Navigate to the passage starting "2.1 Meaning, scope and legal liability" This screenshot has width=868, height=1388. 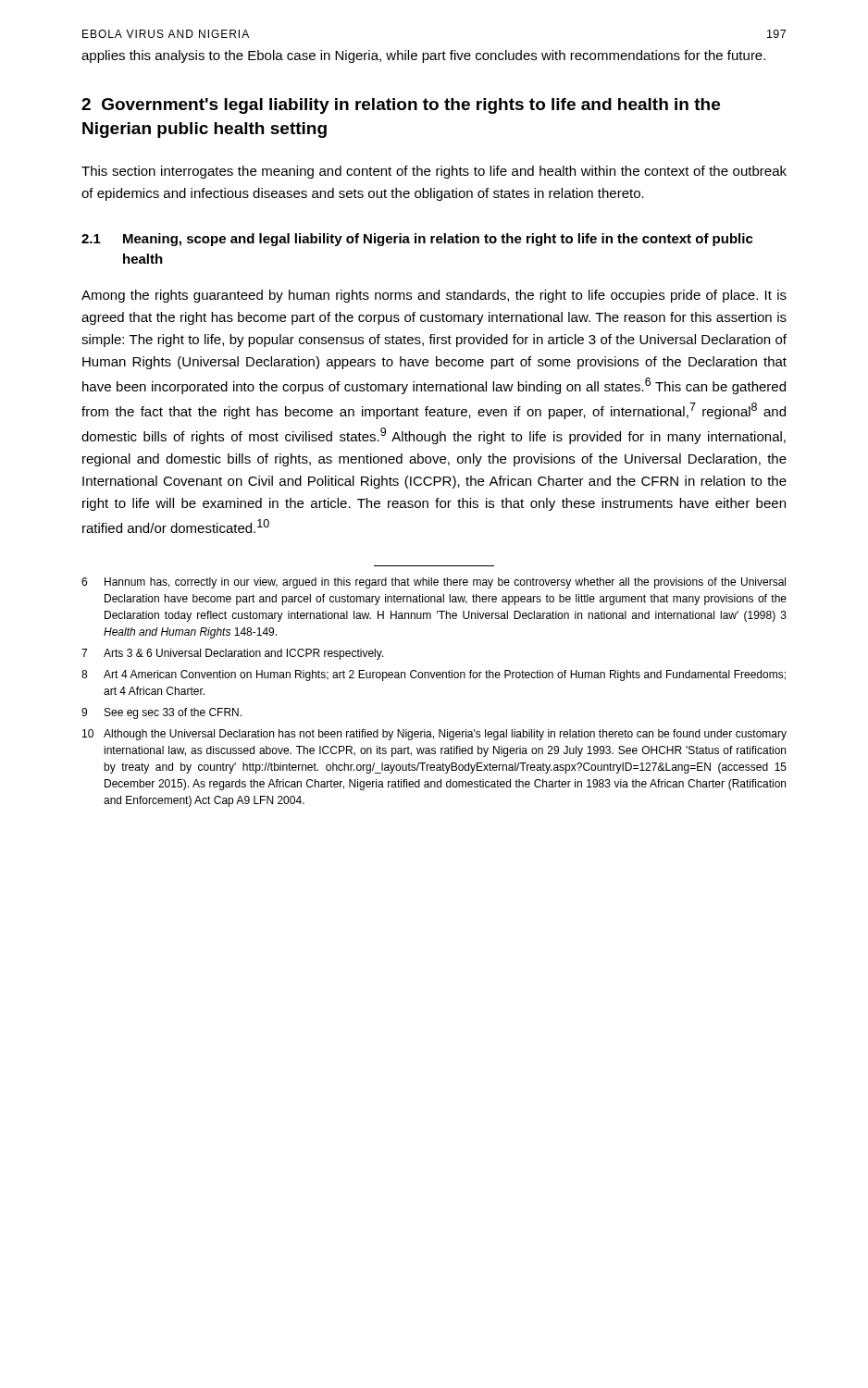click(434, 249)
